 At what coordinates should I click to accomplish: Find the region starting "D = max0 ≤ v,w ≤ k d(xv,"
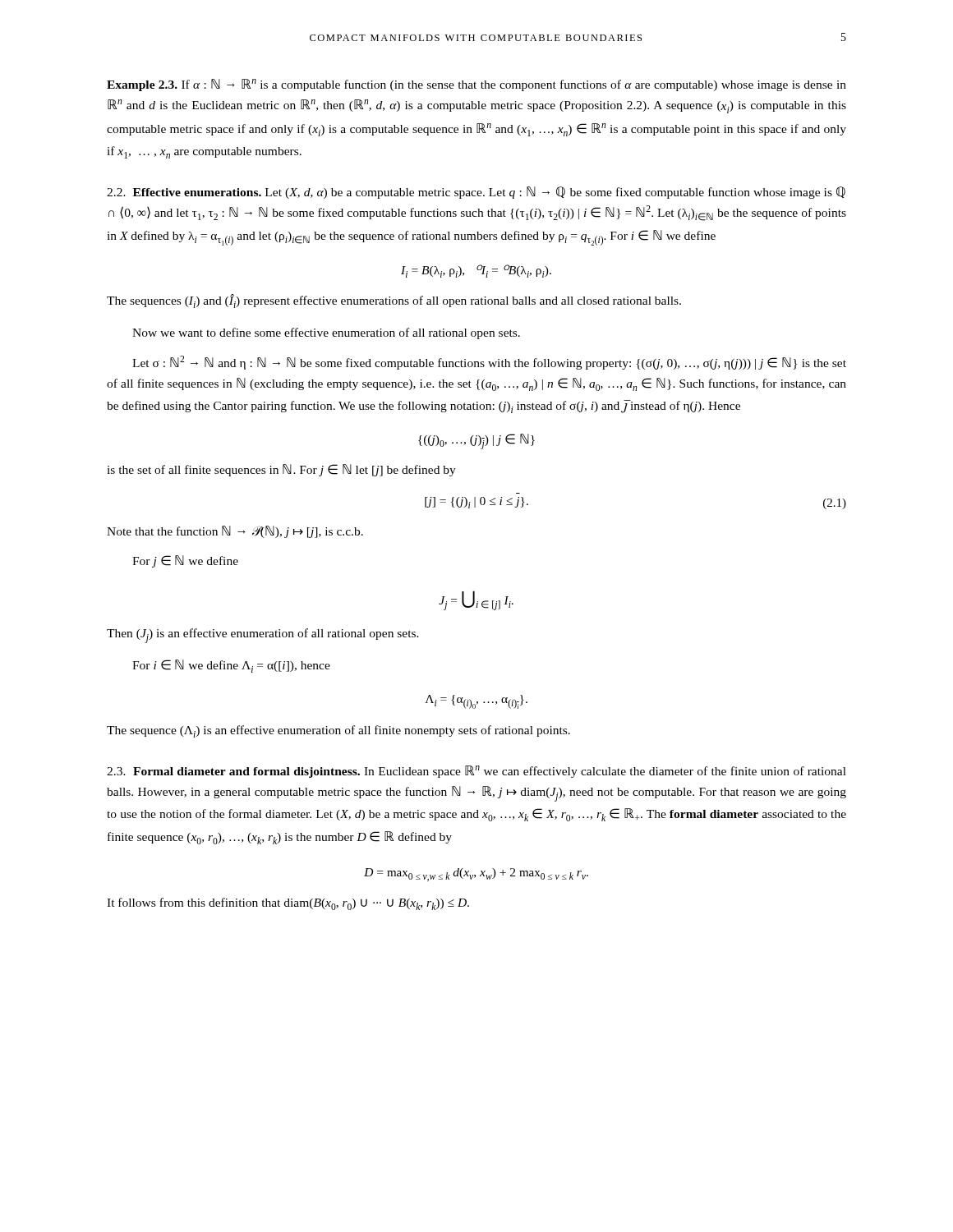point(476,873)
